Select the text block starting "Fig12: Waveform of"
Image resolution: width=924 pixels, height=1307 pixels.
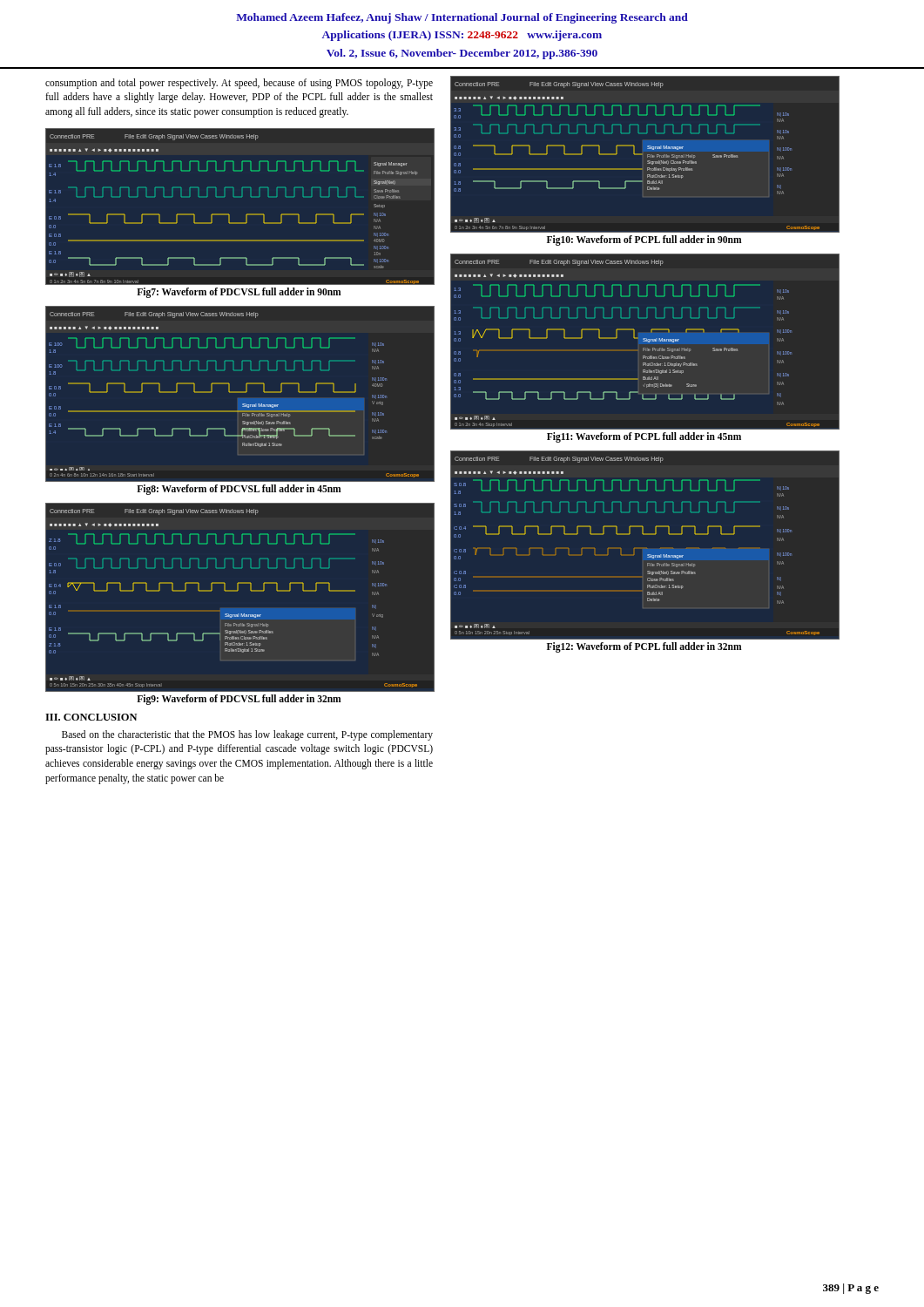644,646
